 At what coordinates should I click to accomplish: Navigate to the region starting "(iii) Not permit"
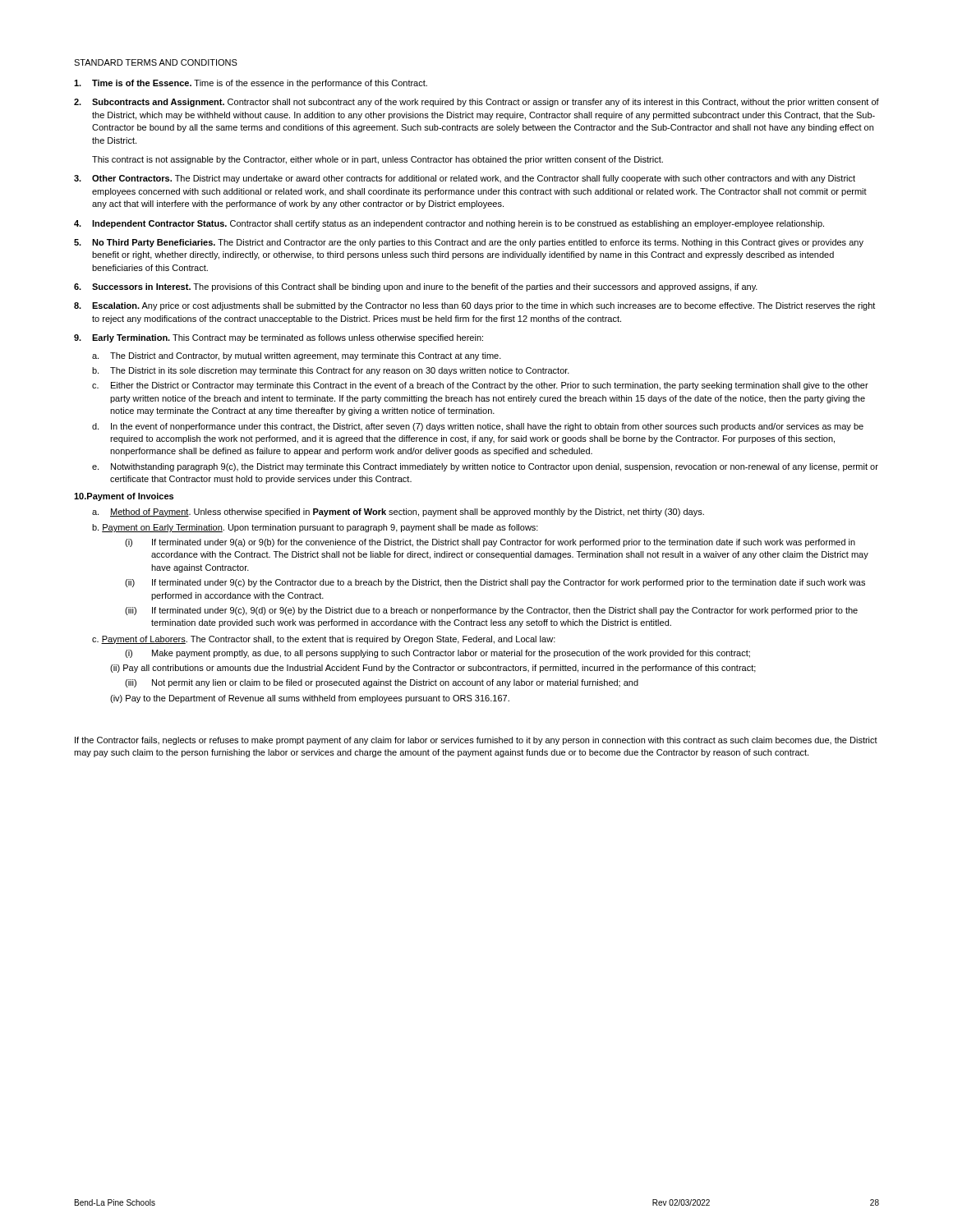coord(382,683)
